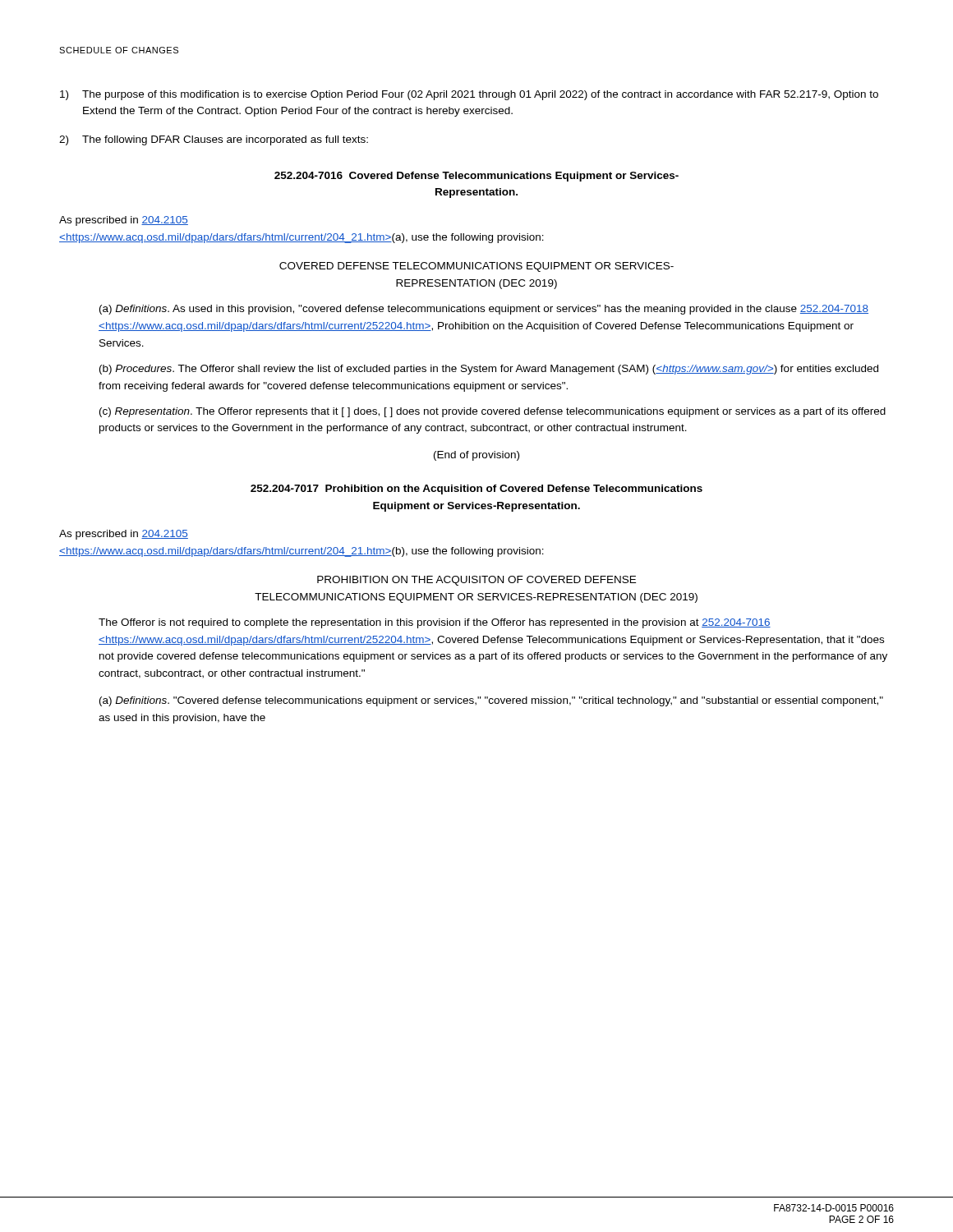Find the block starting "COVERED DEFENSE TELECOMMUNICATIONS"
Image resolution: width=953 pixels, height=1232 pixels.
(x=476, y=274)
